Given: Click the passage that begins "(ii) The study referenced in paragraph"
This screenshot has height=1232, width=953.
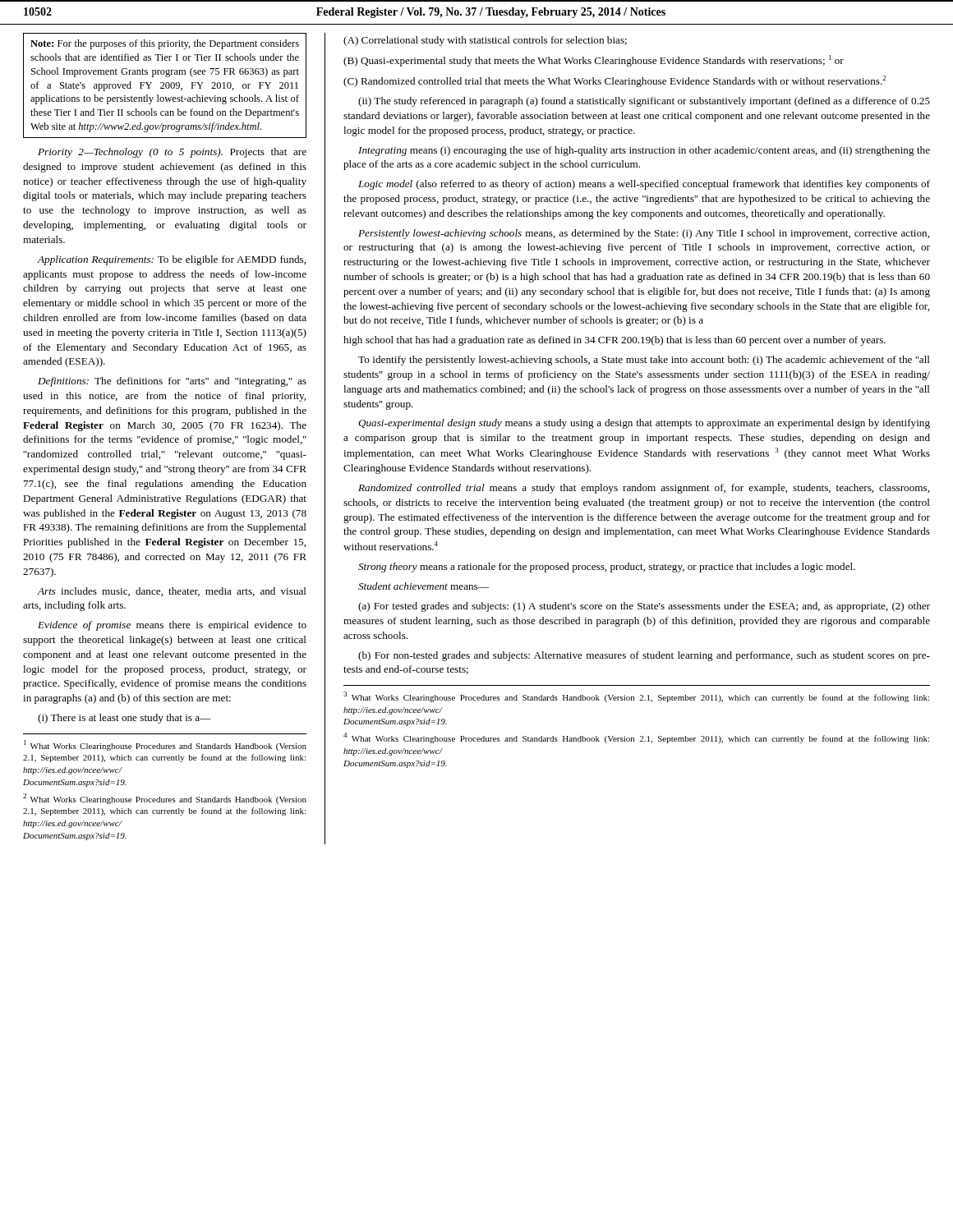Looking at the screenshot, I should [x=637, y=116].
